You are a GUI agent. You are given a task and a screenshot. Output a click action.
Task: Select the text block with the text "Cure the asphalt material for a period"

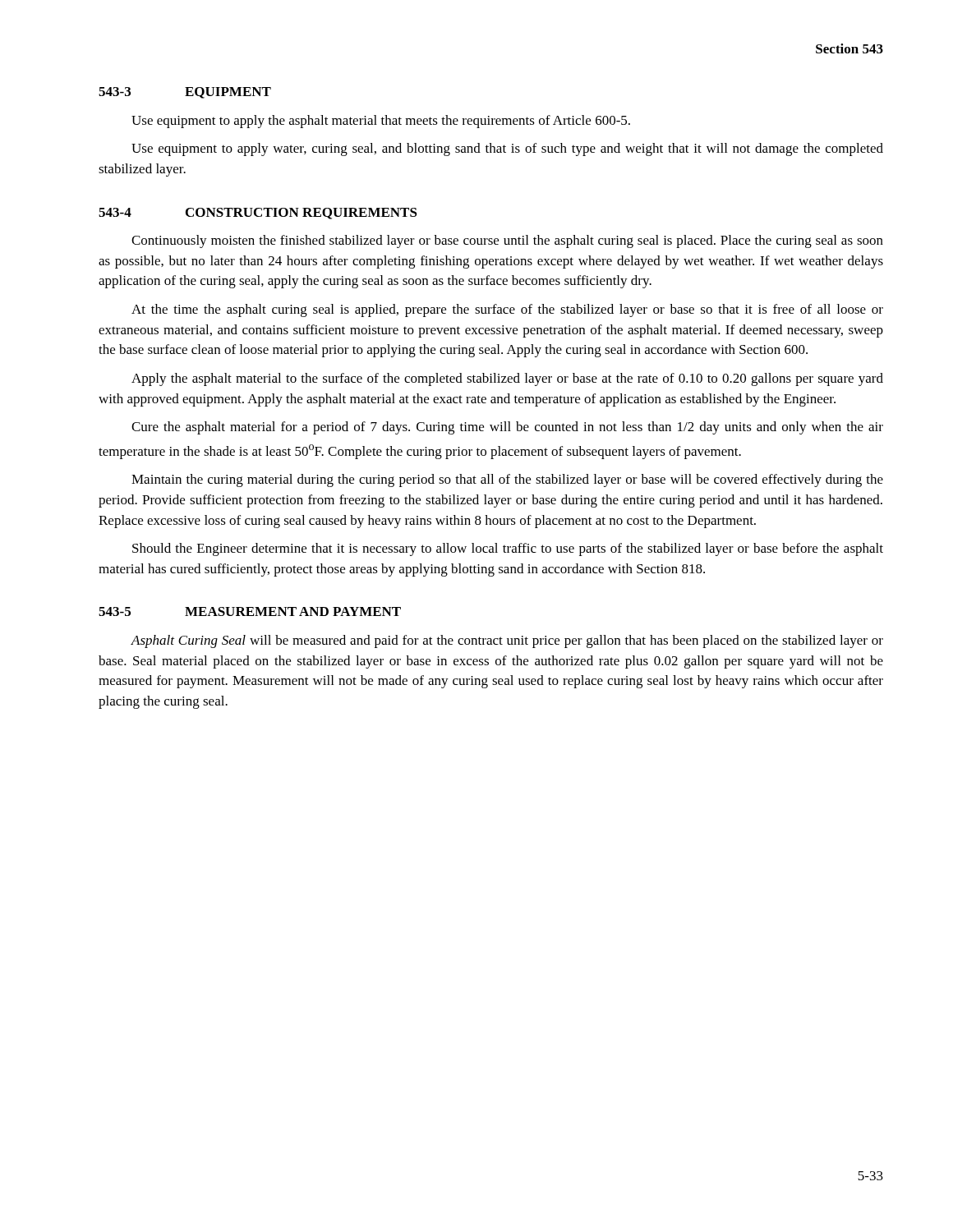click(x=491, y=439)
